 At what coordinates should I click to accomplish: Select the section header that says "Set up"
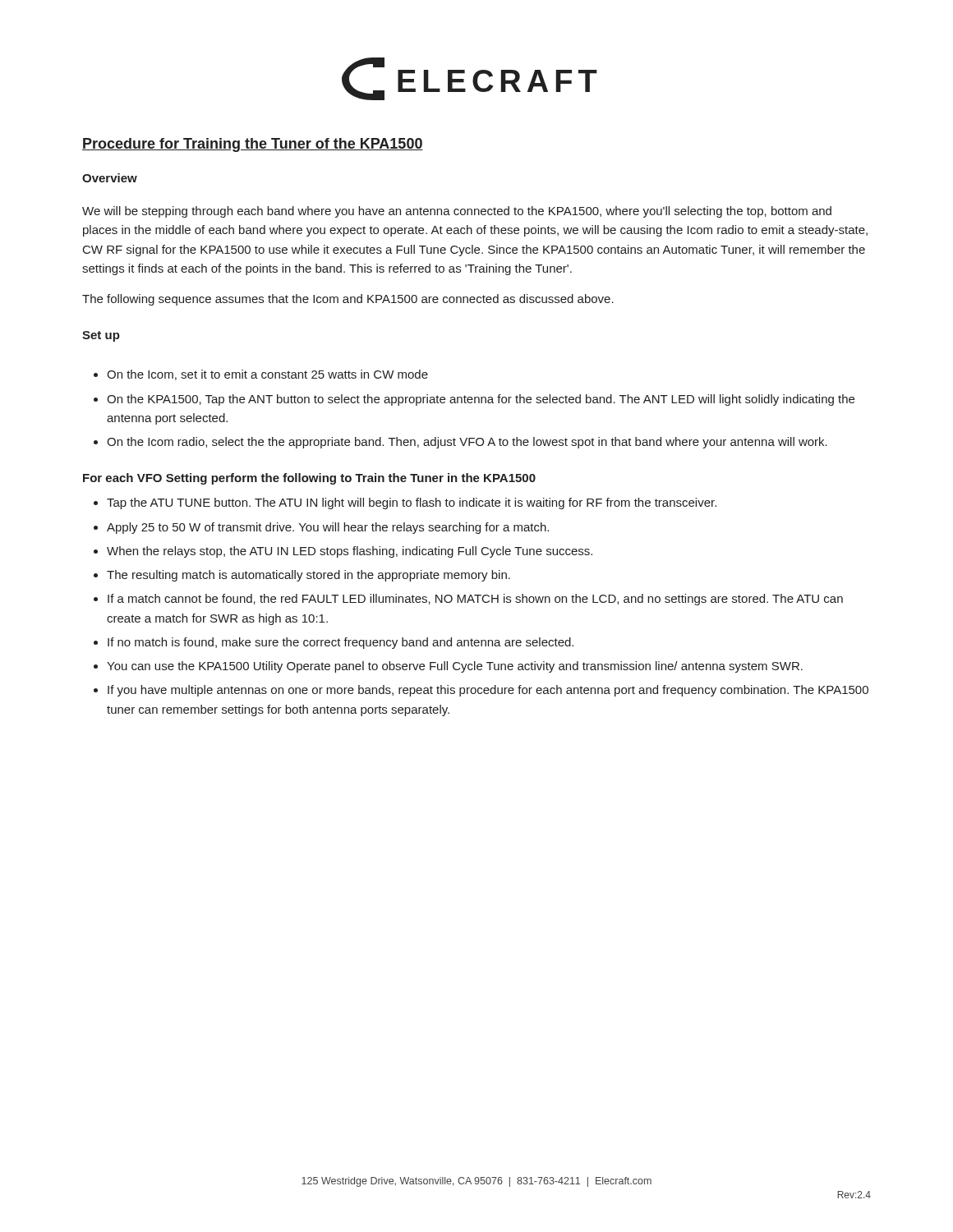point(101,335)
